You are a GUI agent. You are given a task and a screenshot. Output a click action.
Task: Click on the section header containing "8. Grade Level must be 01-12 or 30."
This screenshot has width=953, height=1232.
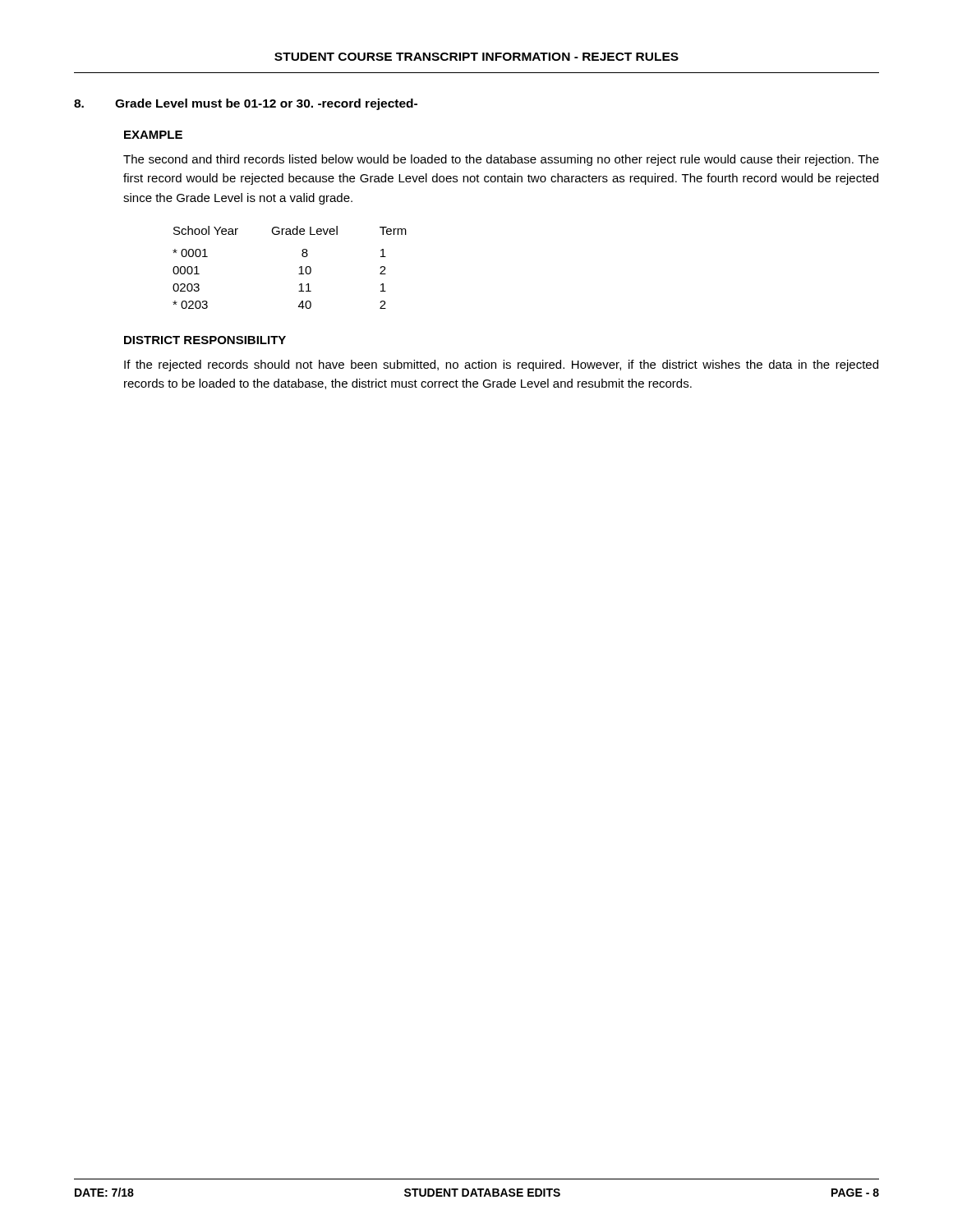pos(246,103)
